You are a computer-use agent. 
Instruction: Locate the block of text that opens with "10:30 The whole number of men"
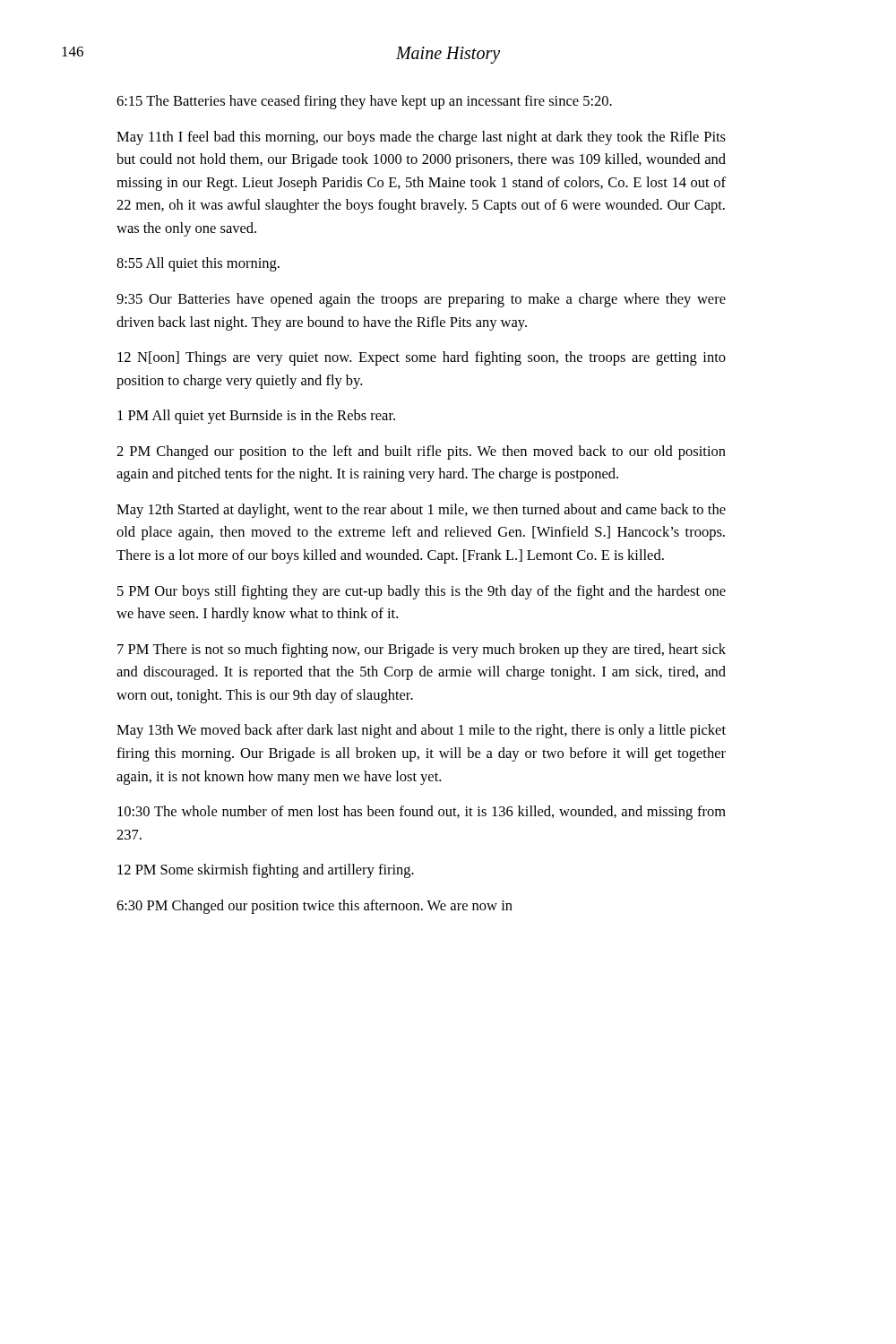click(421, 823)
